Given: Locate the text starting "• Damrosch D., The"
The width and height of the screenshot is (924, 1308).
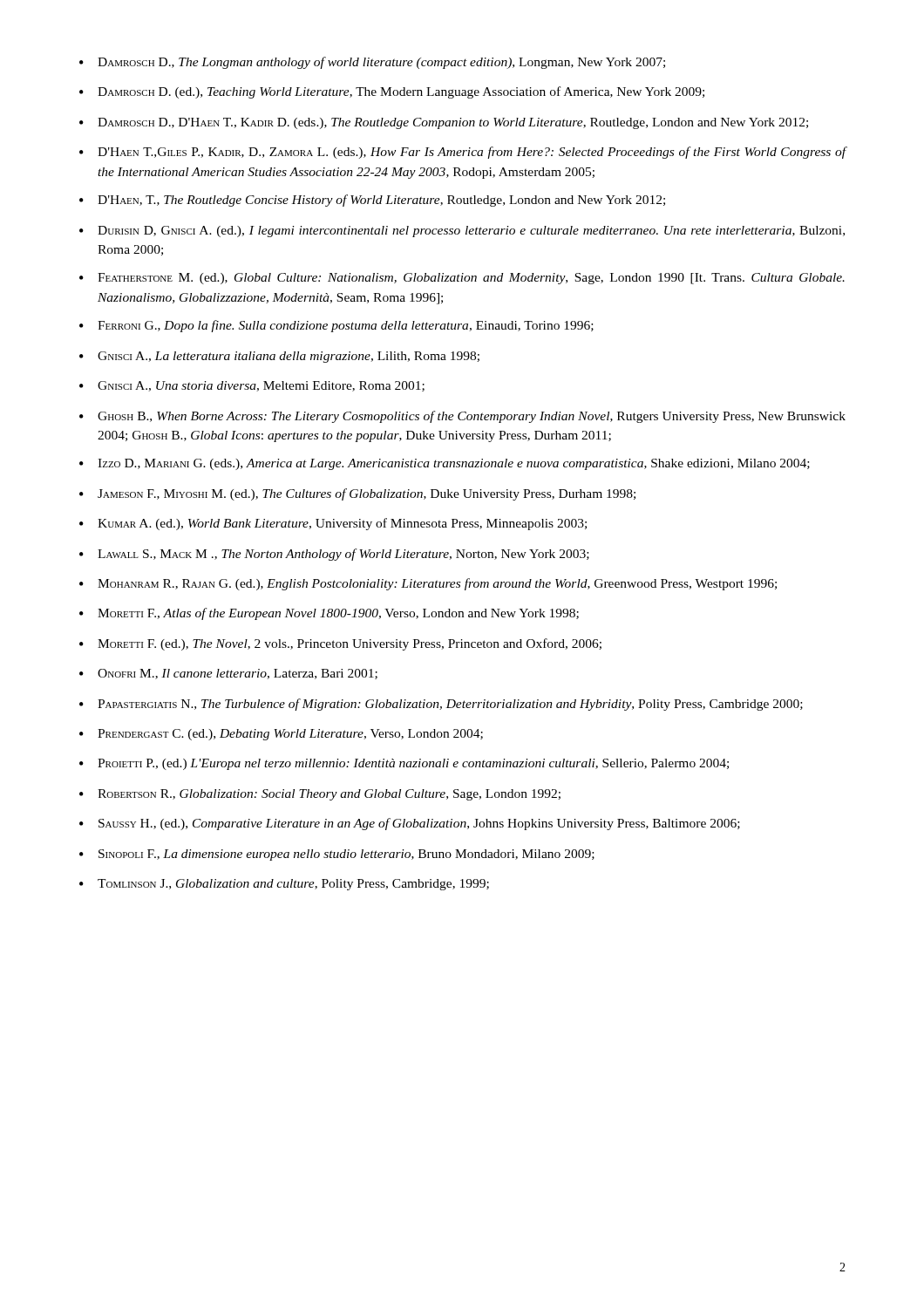Looking at the screenshot, I should 462,63.
